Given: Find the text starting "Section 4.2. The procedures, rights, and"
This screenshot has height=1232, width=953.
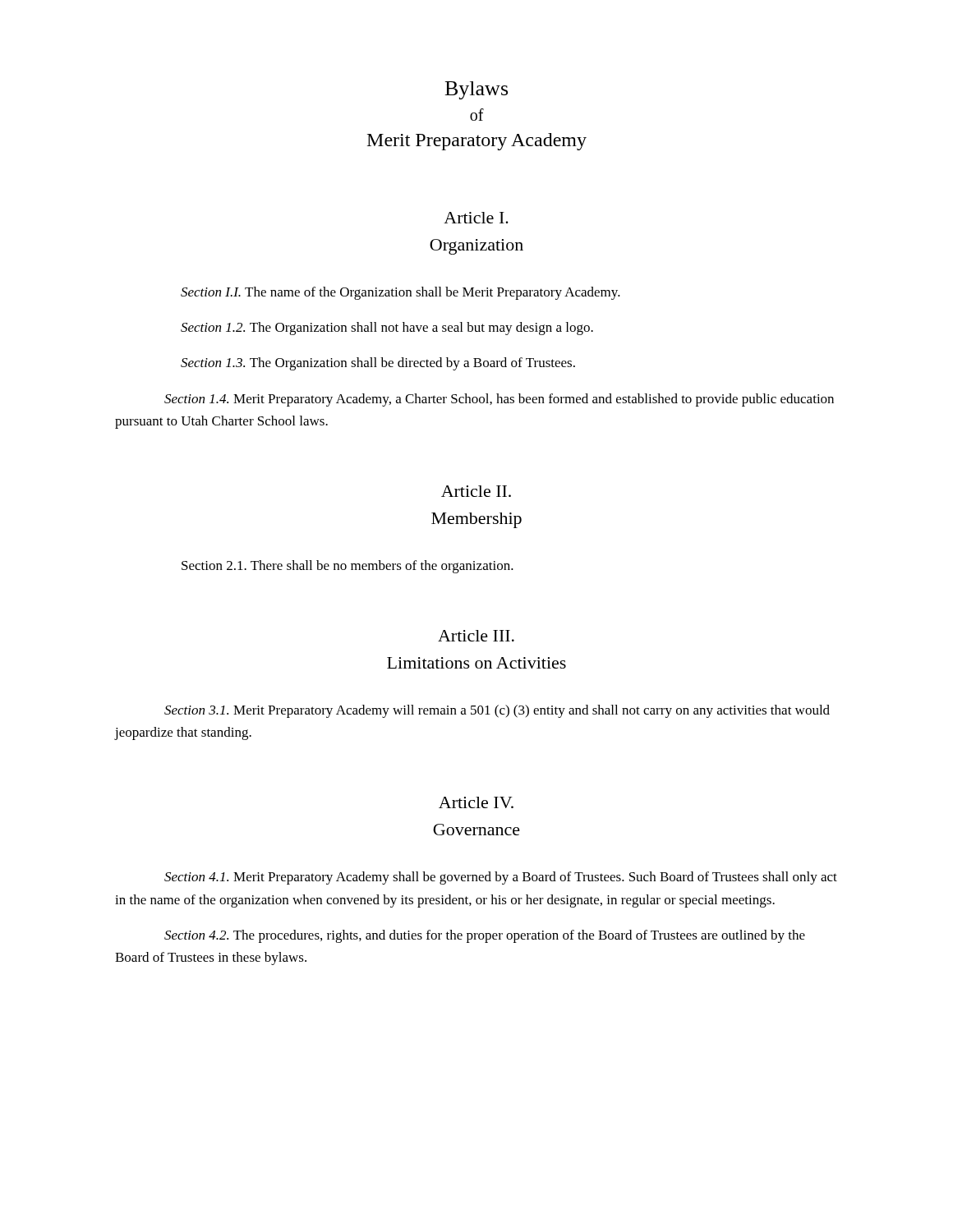Looking at the screenshot, I should click(x=460, y=946).
